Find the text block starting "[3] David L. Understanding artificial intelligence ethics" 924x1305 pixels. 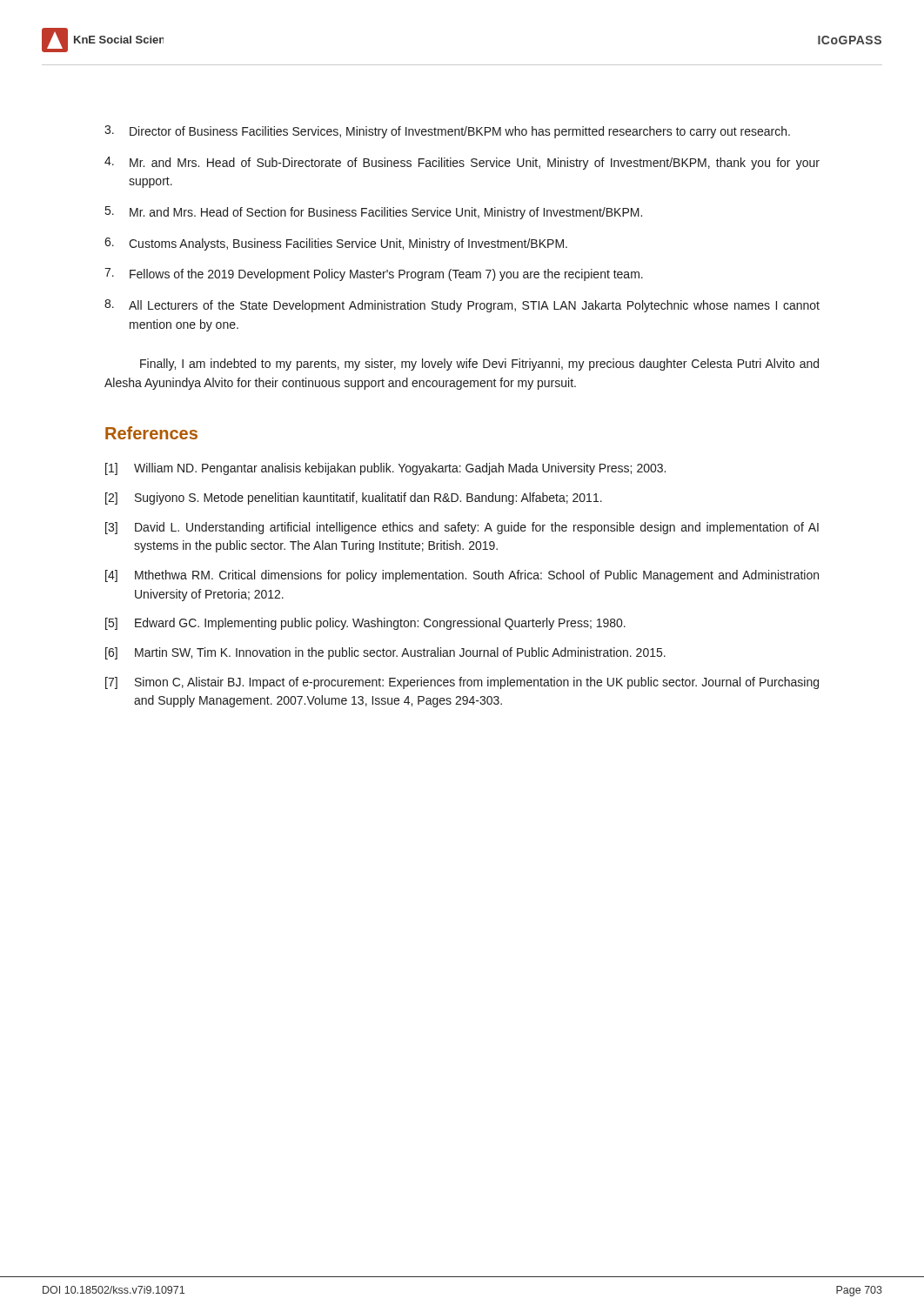point(462,537)
